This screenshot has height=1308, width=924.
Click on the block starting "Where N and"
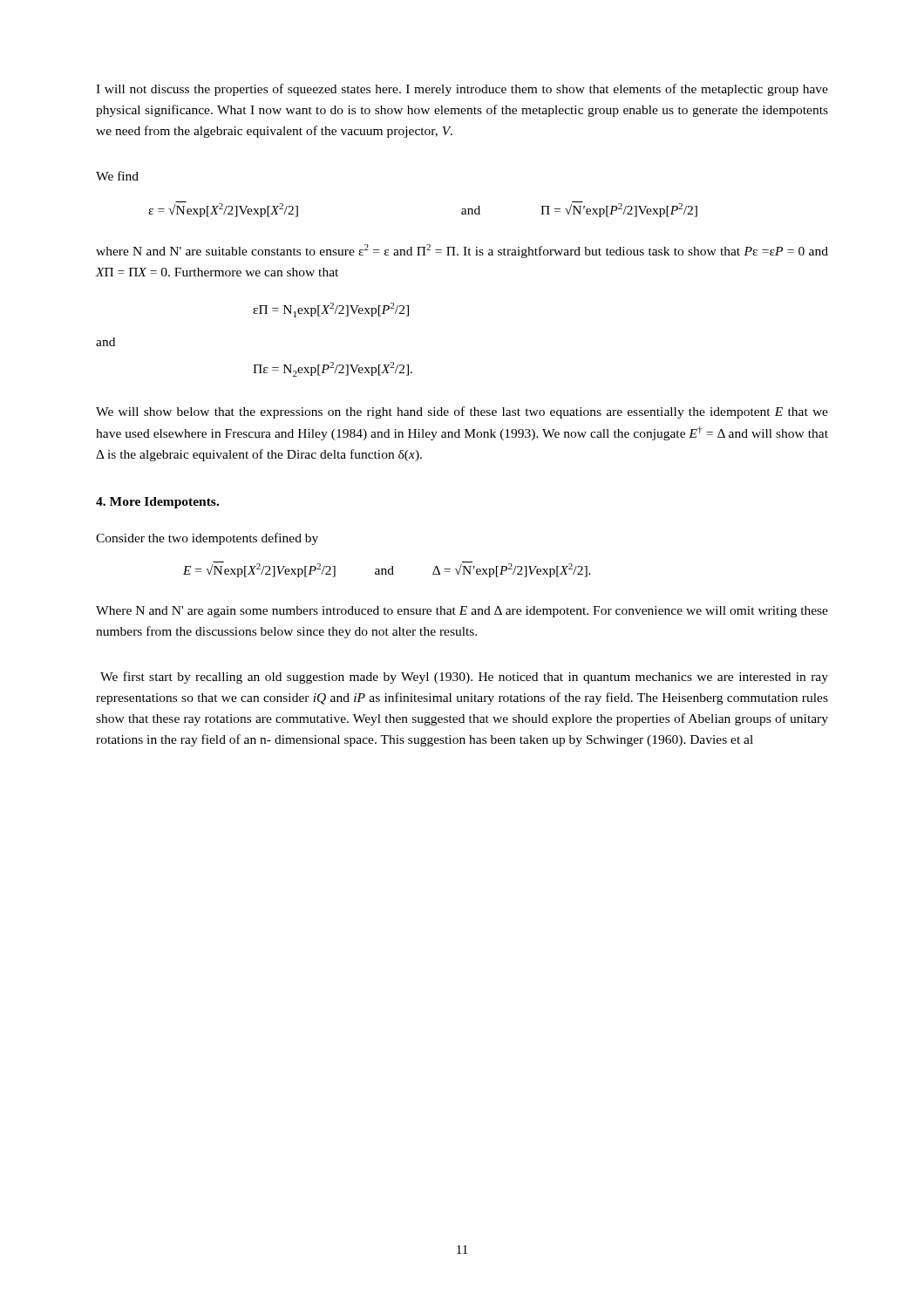(462, 620)
